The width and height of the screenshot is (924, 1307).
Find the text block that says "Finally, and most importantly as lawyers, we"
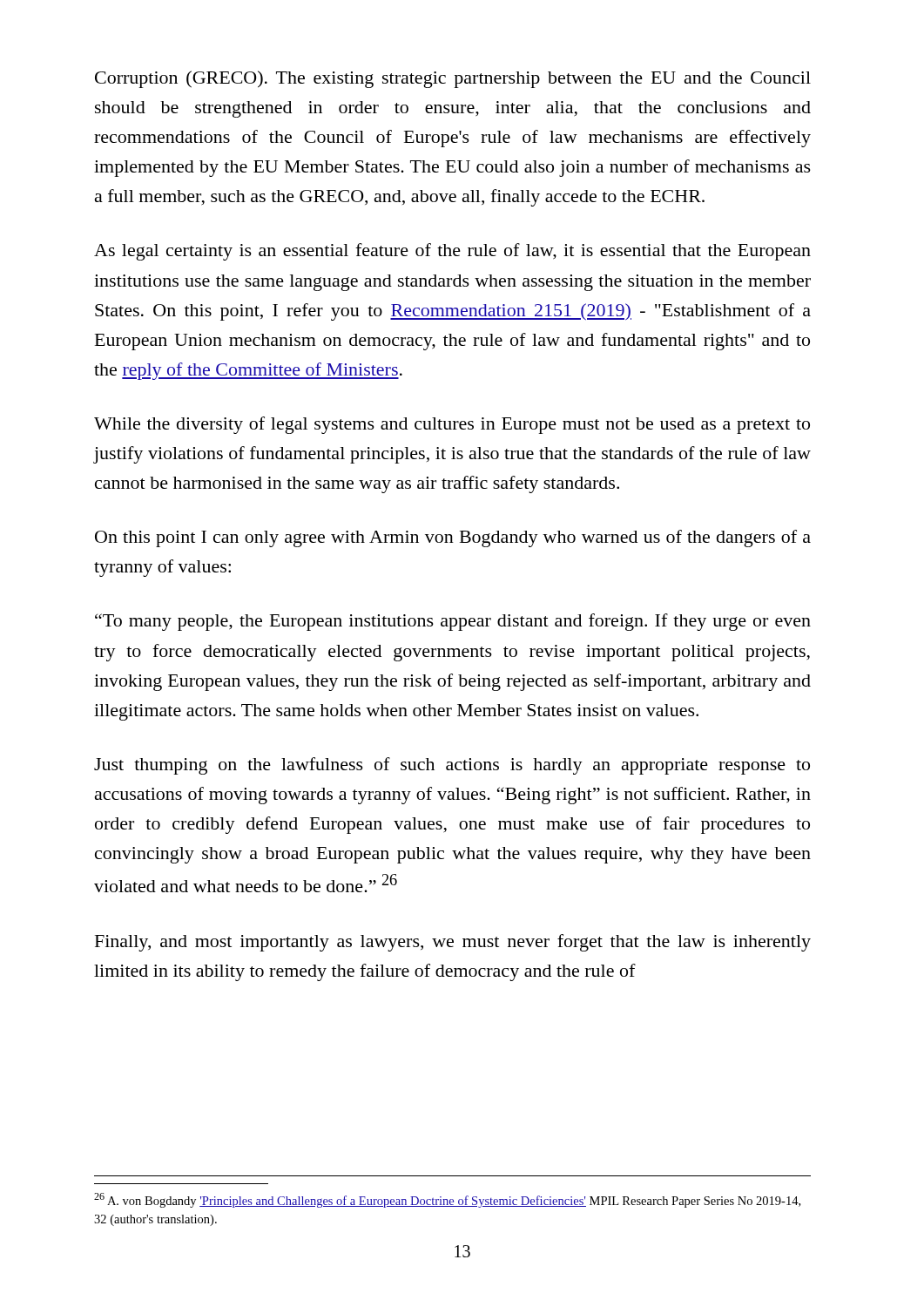tap(452, 955)
